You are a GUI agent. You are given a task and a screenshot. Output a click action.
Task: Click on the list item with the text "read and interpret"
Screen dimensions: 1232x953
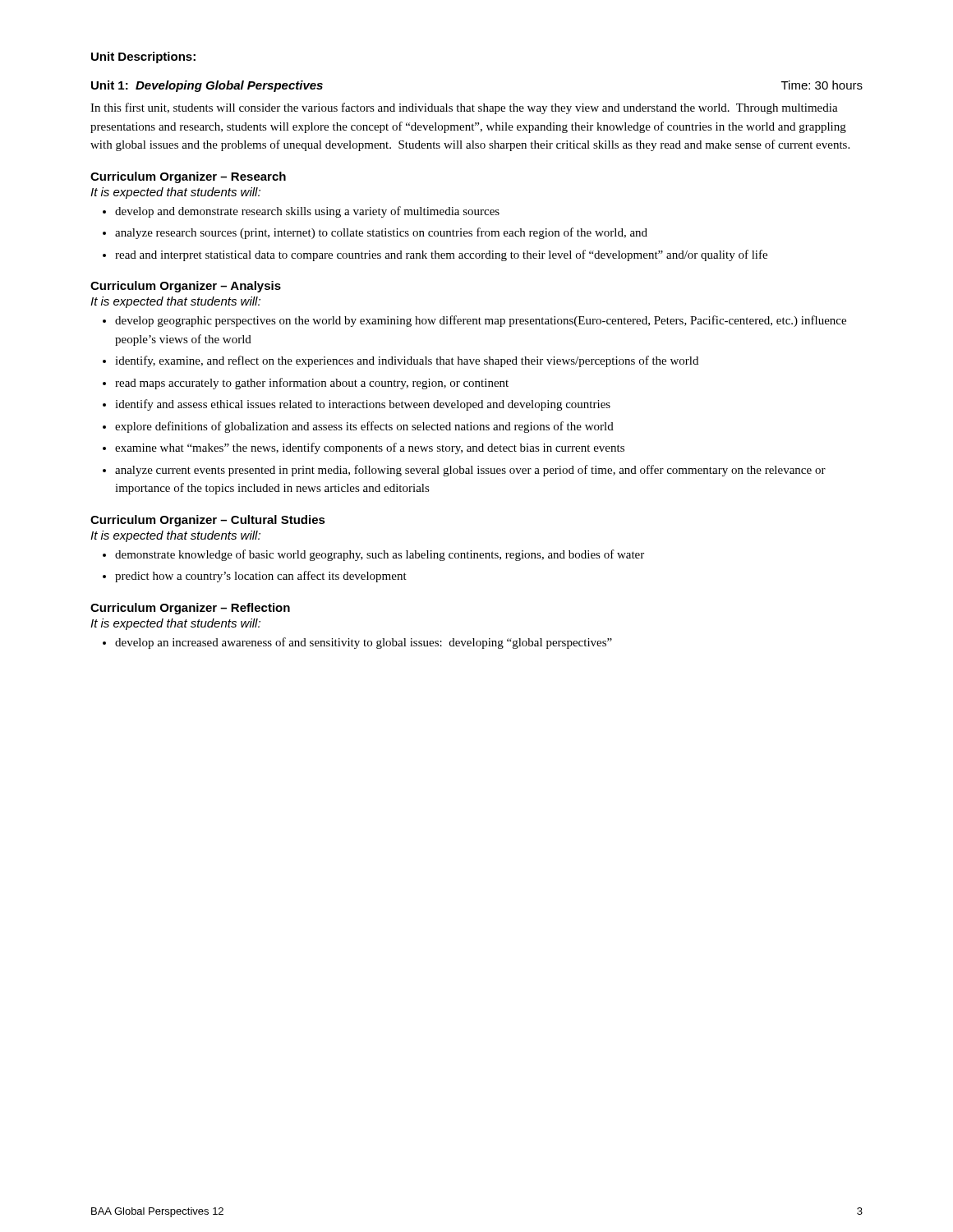[x=441, y=254]
